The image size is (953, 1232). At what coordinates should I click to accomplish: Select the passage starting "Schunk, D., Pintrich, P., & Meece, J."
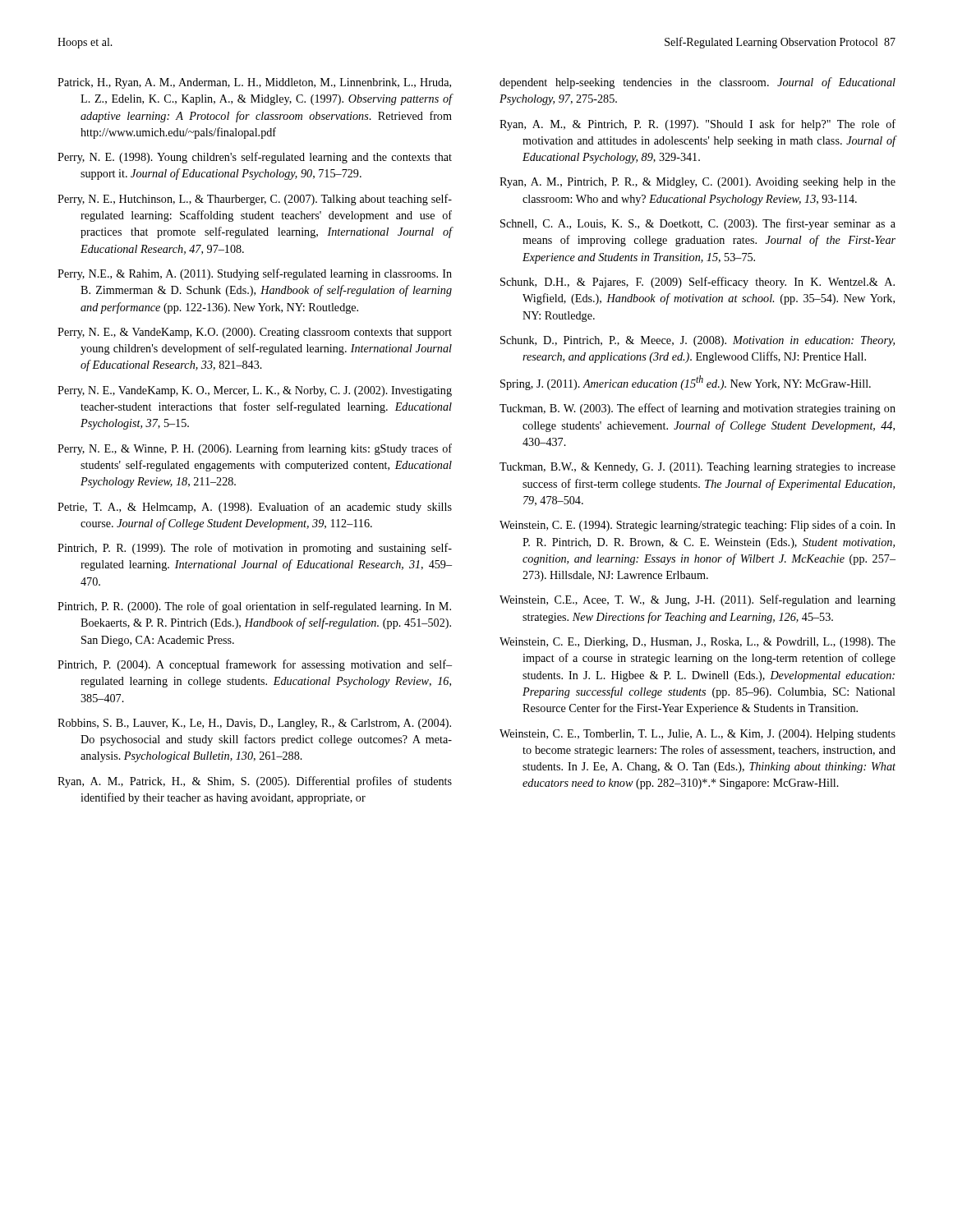click(x=698, y=348)
